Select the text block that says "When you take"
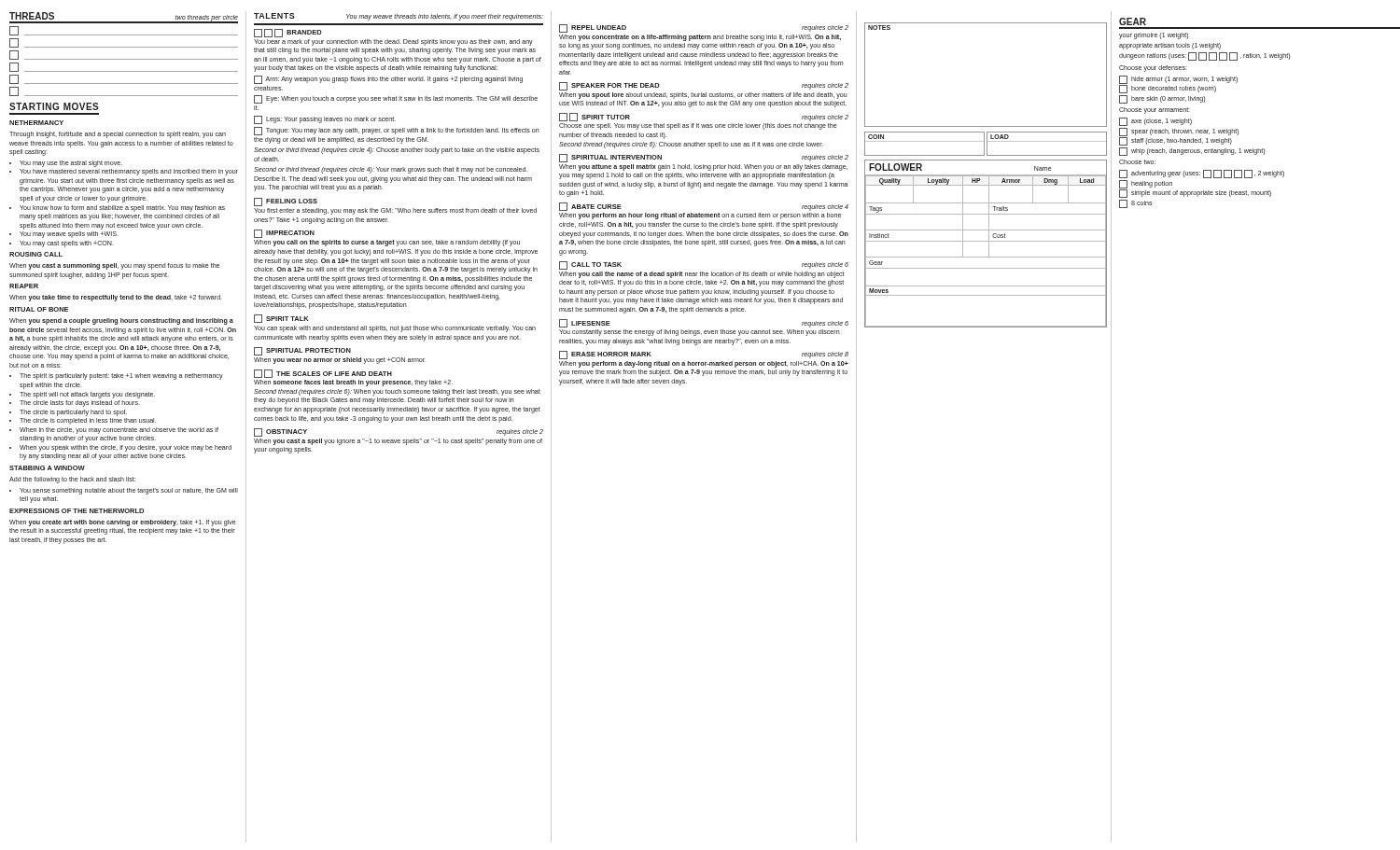The height and width of the screenshot is (850, 1400). 124,299
